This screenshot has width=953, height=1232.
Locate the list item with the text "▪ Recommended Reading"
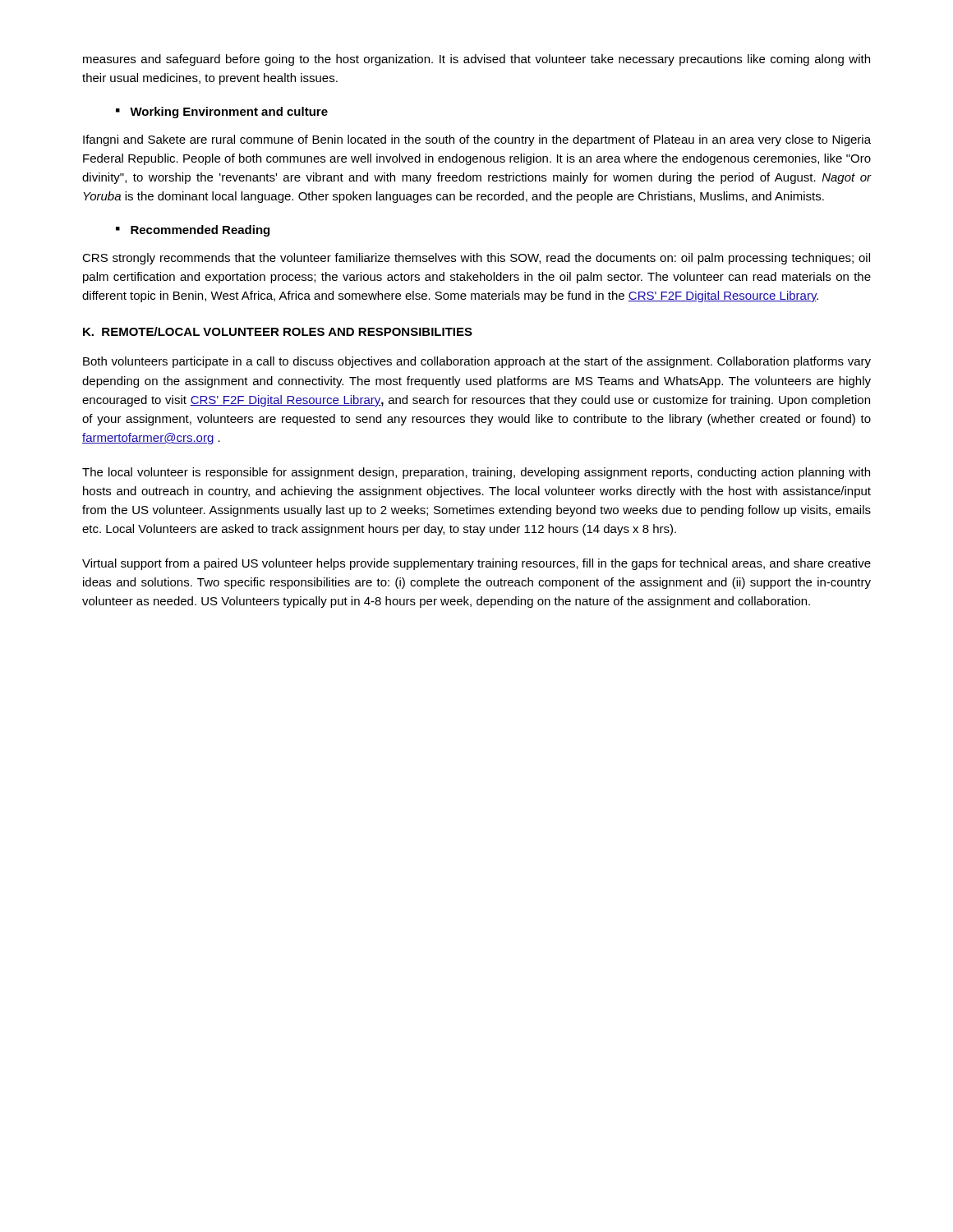pos(193,229)
